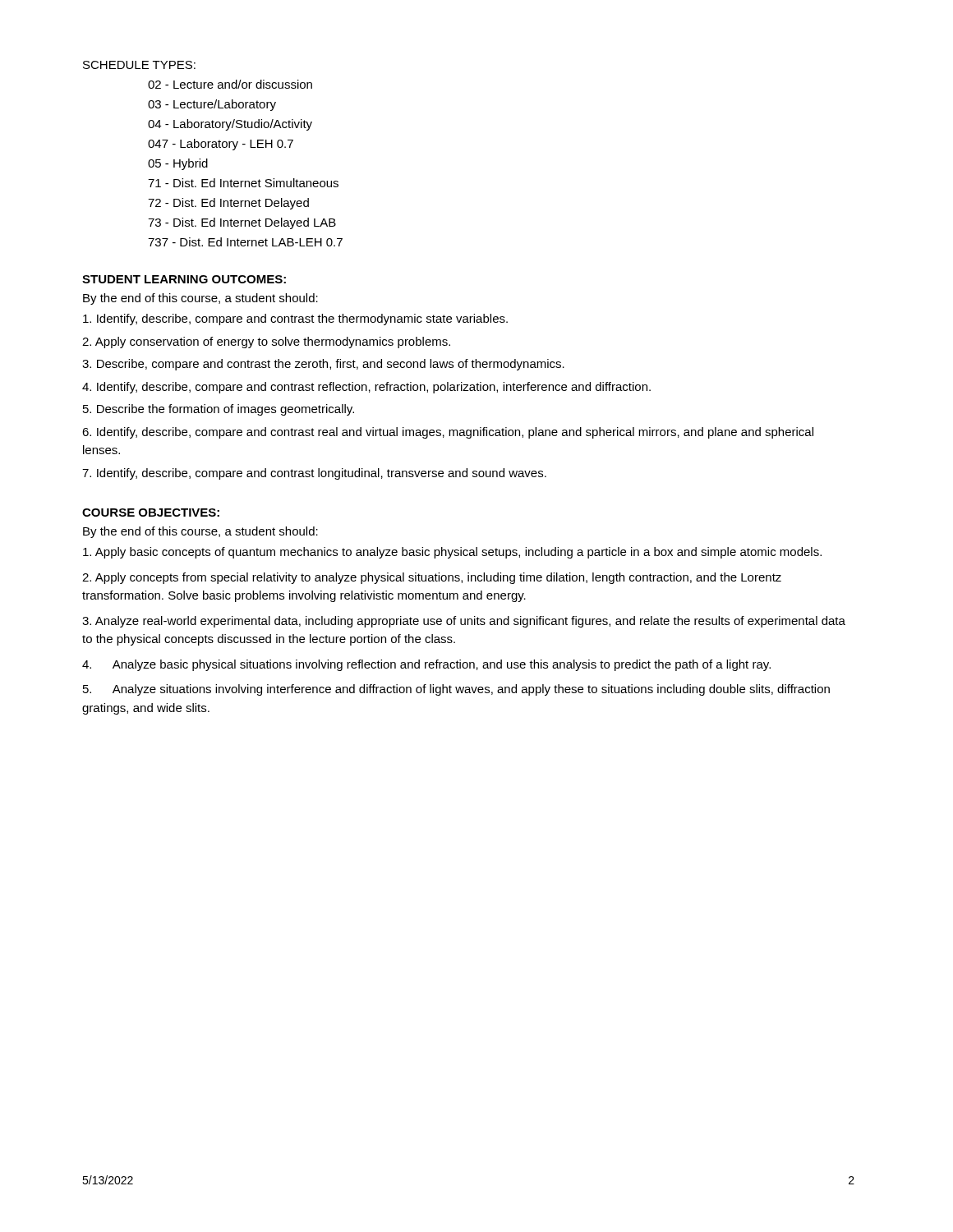Locate the list item with the text "4. Analyze basic physical situations involving"
The height and width of the screenshot is (1232, 953).
427,664
